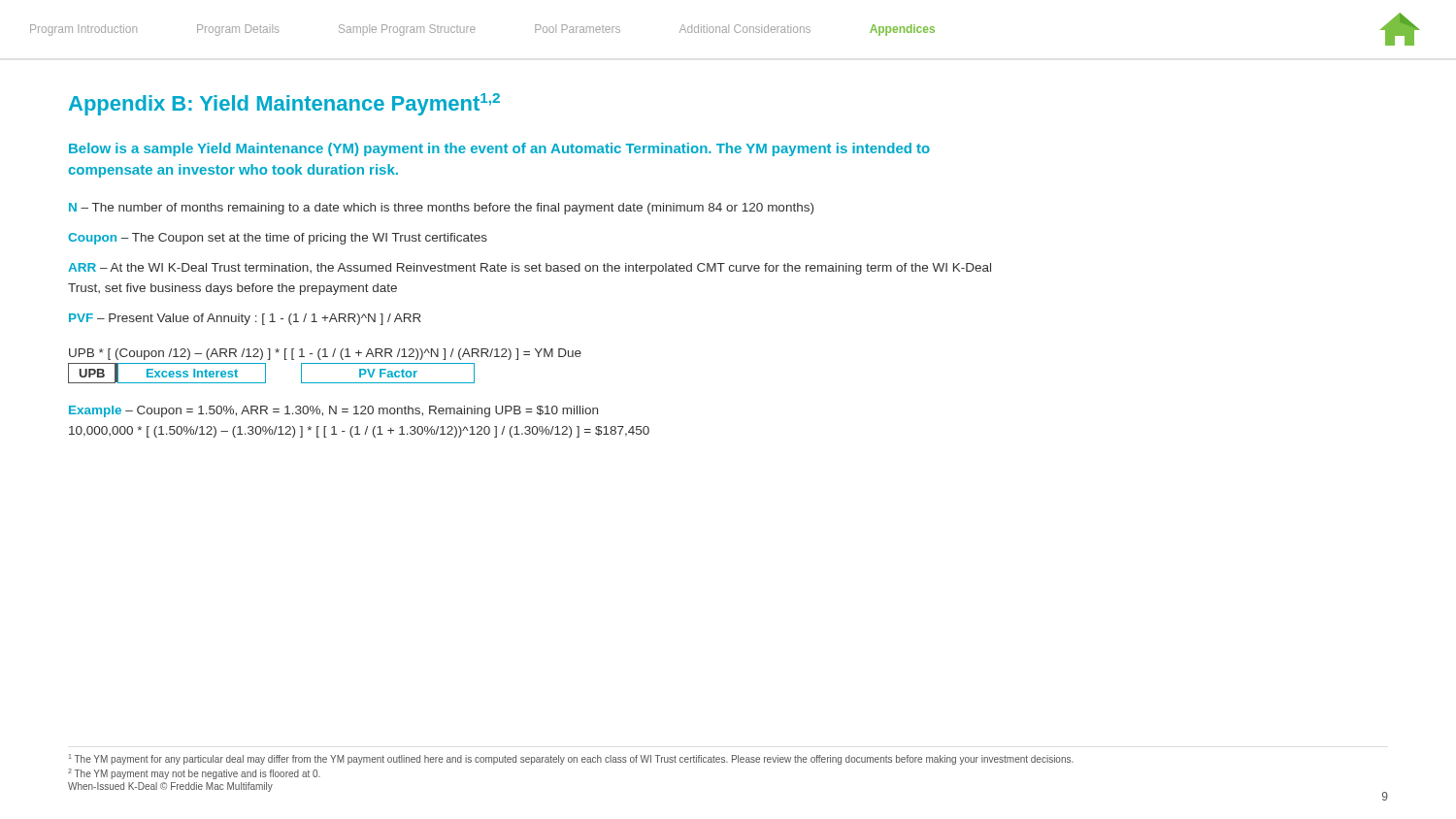The width and height of the screenshot is (1456, 819).
Task: Locate the block of text that opens with "1 The YM payment for any"
Action: point(728,773)
